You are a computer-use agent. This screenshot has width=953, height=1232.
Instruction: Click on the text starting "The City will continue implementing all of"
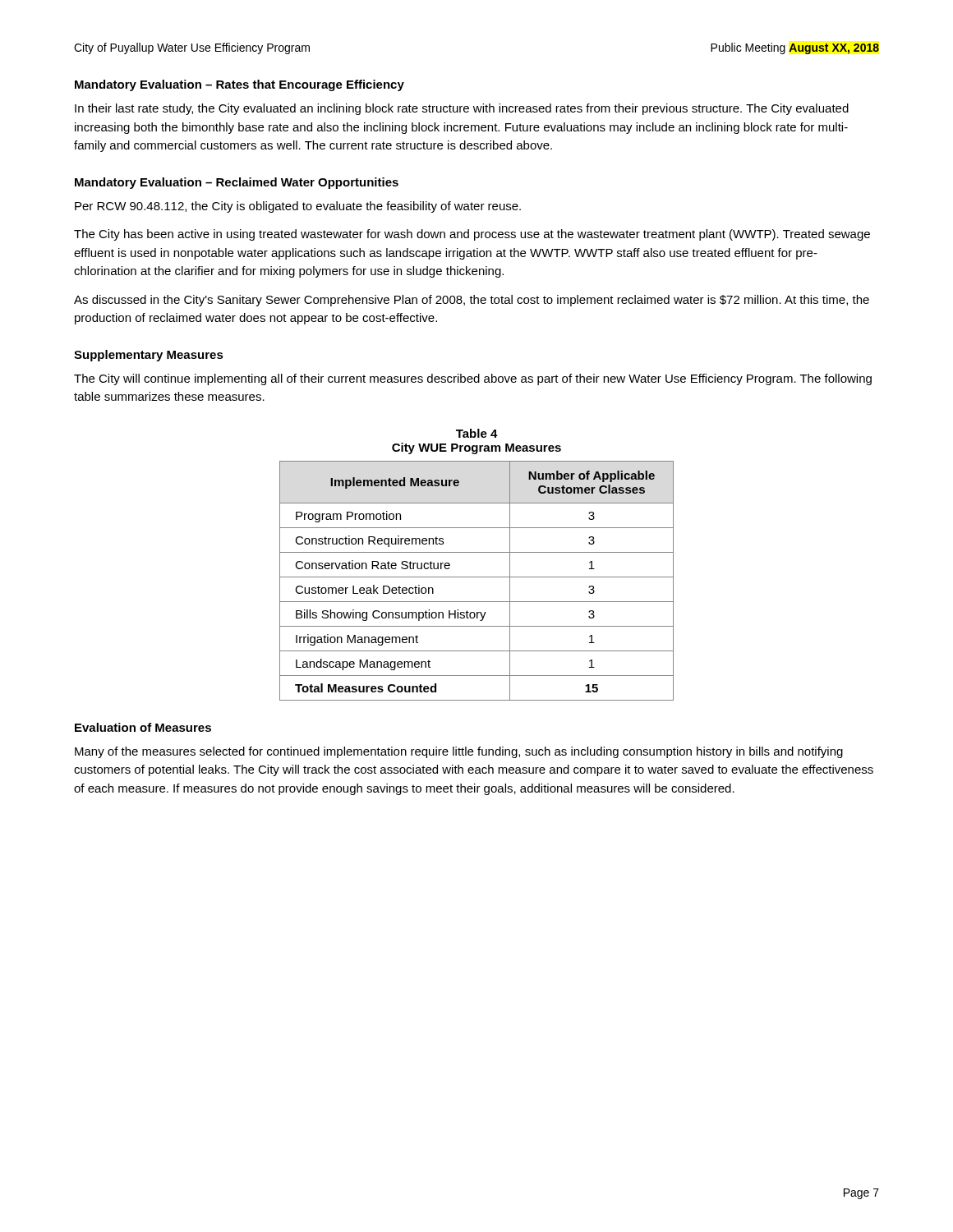(x=473, y=387)
